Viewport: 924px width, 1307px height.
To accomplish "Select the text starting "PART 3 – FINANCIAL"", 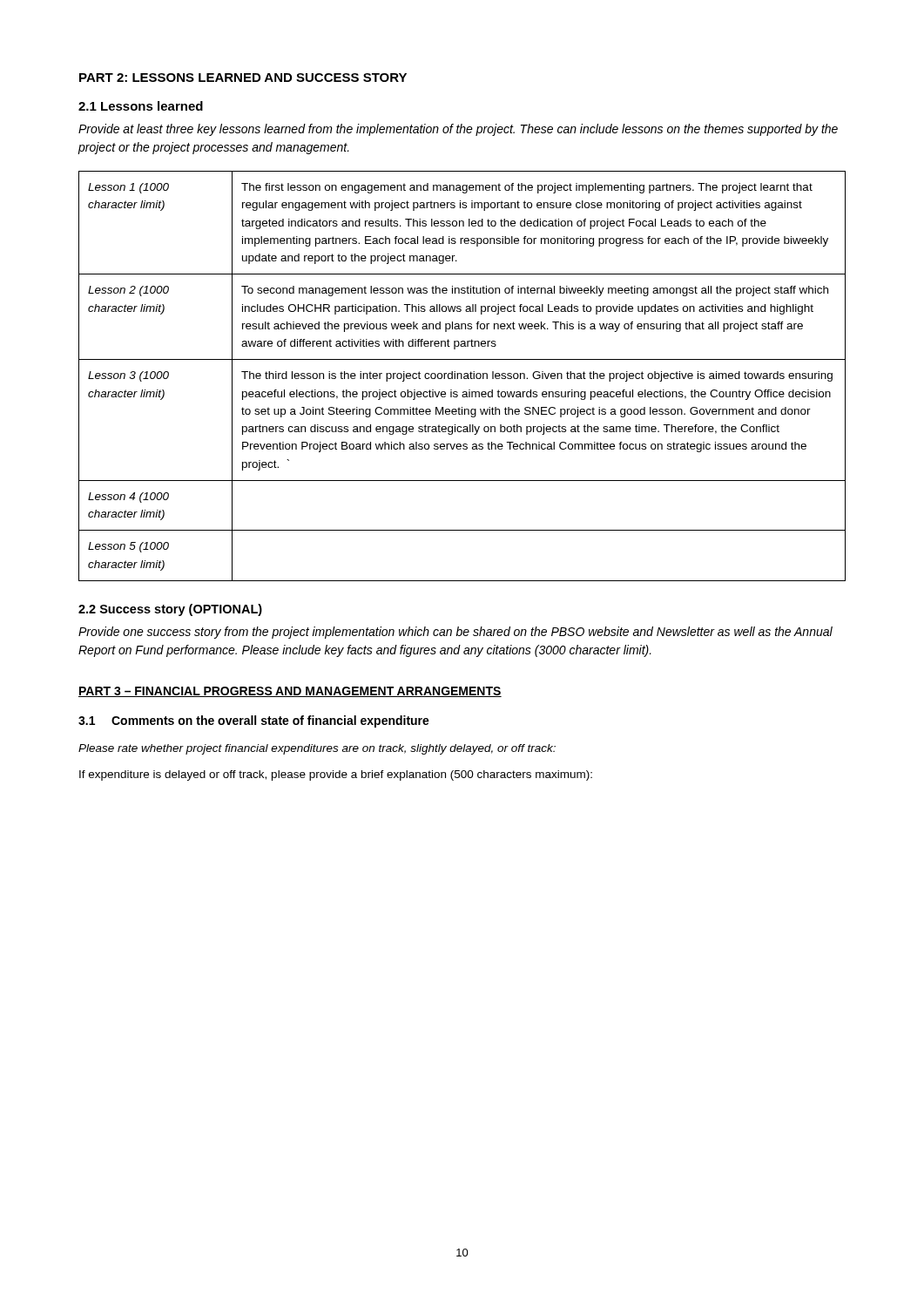I will 290,691.
